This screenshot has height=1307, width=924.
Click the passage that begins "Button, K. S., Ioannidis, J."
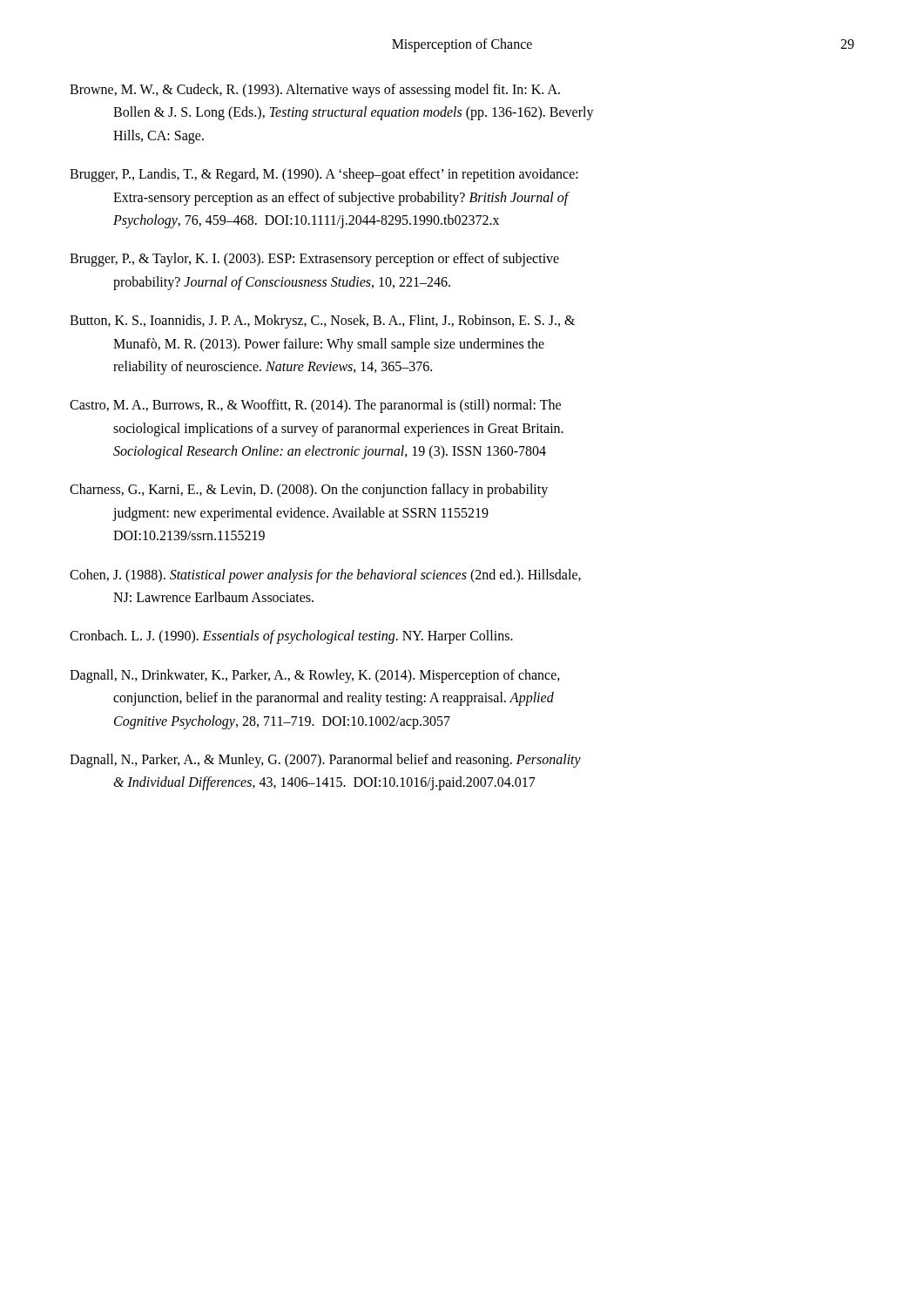tap(462, 346)
